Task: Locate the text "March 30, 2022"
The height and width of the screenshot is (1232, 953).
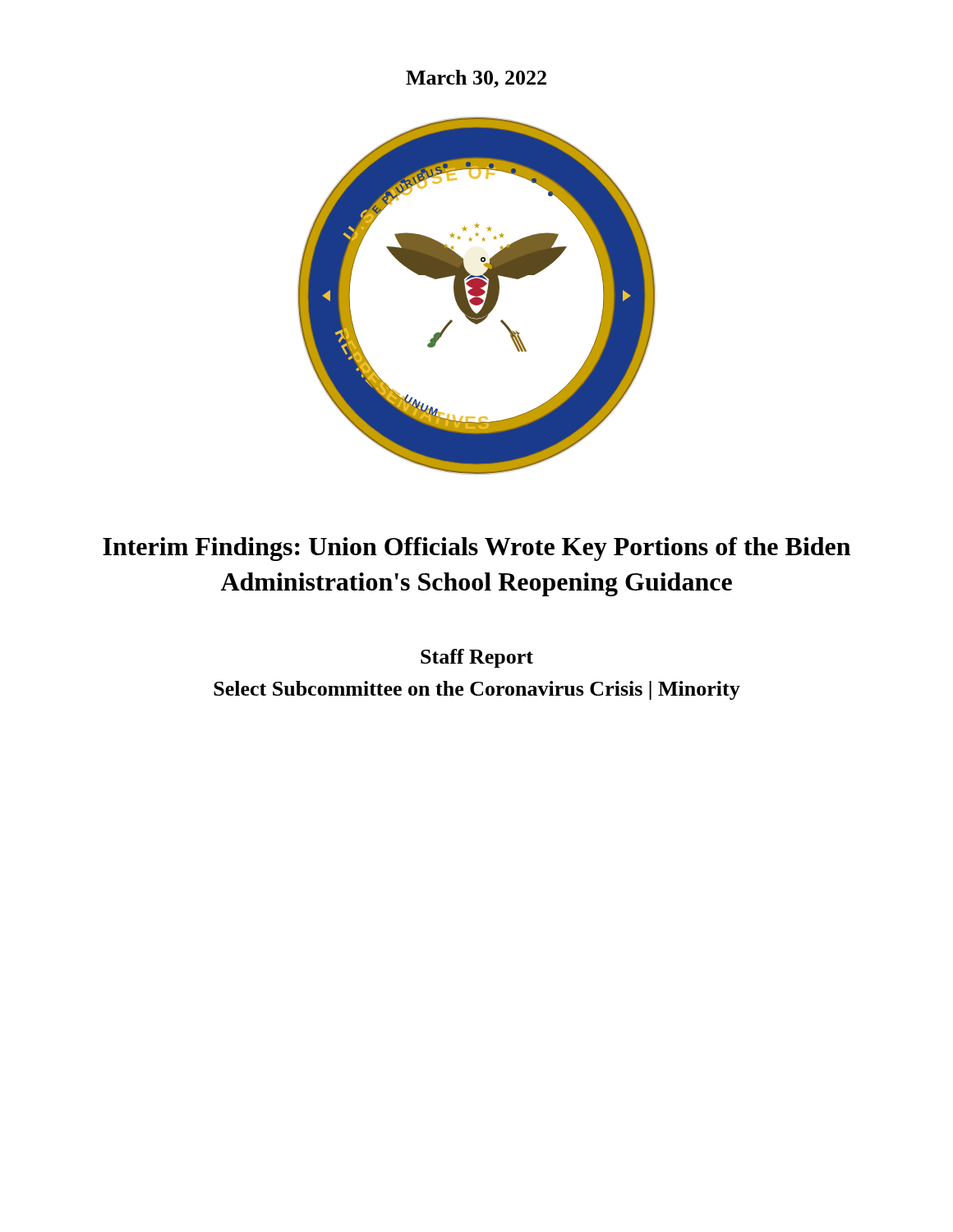Action: click(476, 78)
